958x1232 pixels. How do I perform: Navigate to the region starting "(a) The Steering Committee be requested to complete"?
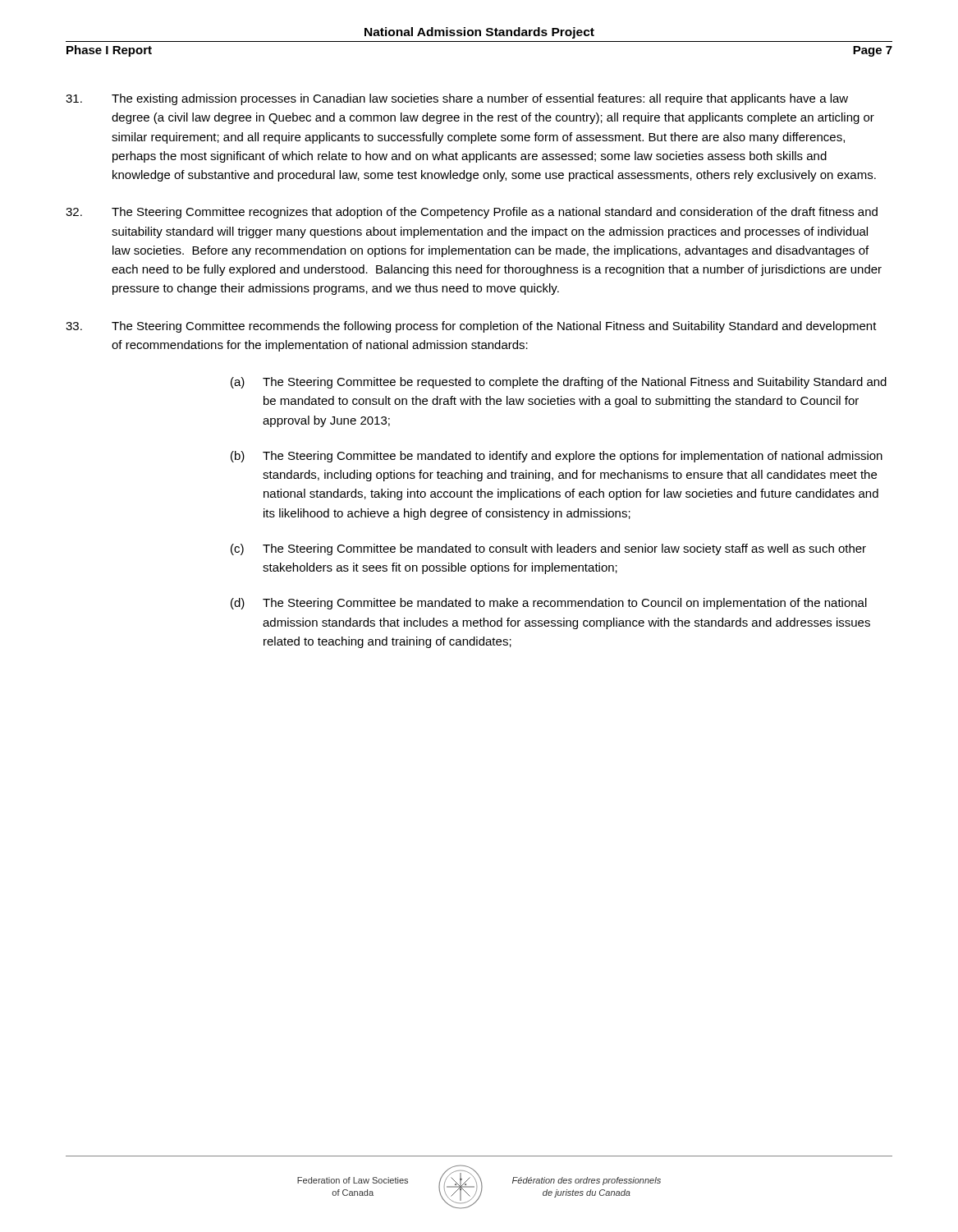click(x=561, y=401)
